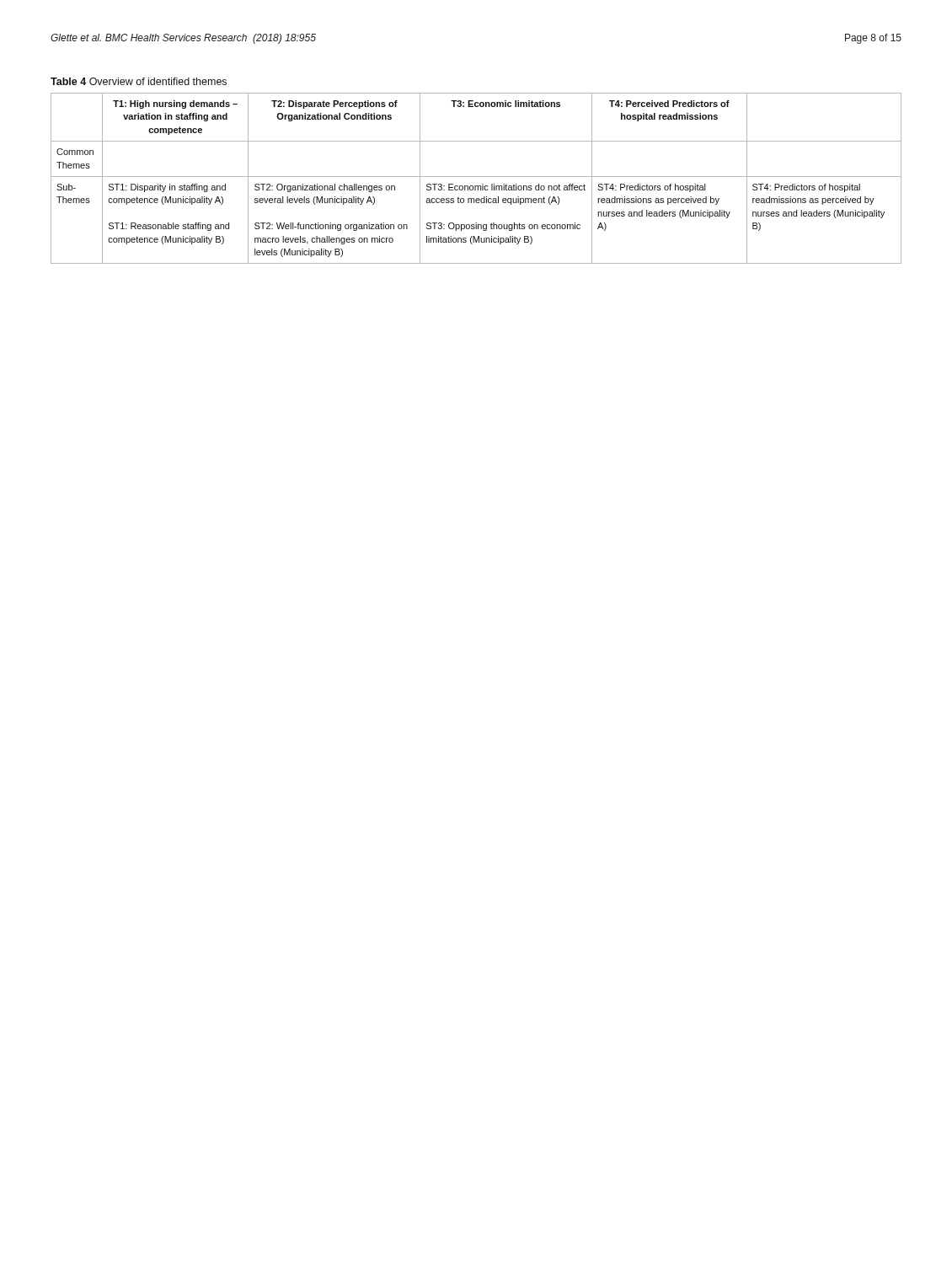This screenshot has width=952, height=1264.
Task: Select the table
Action: click(476, 178)
